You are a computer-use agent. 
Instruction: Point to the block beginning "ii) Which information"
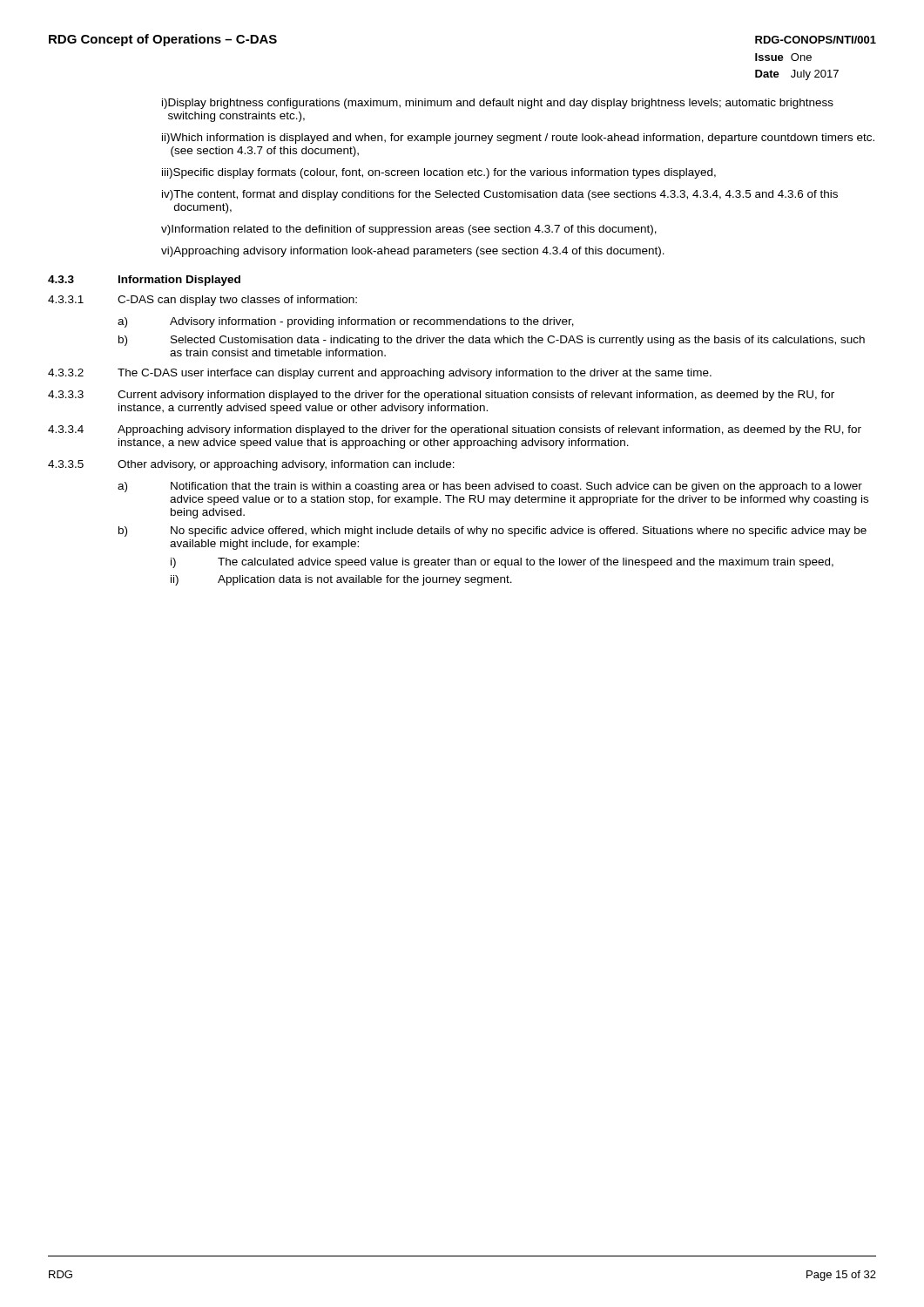pos(462,144)
